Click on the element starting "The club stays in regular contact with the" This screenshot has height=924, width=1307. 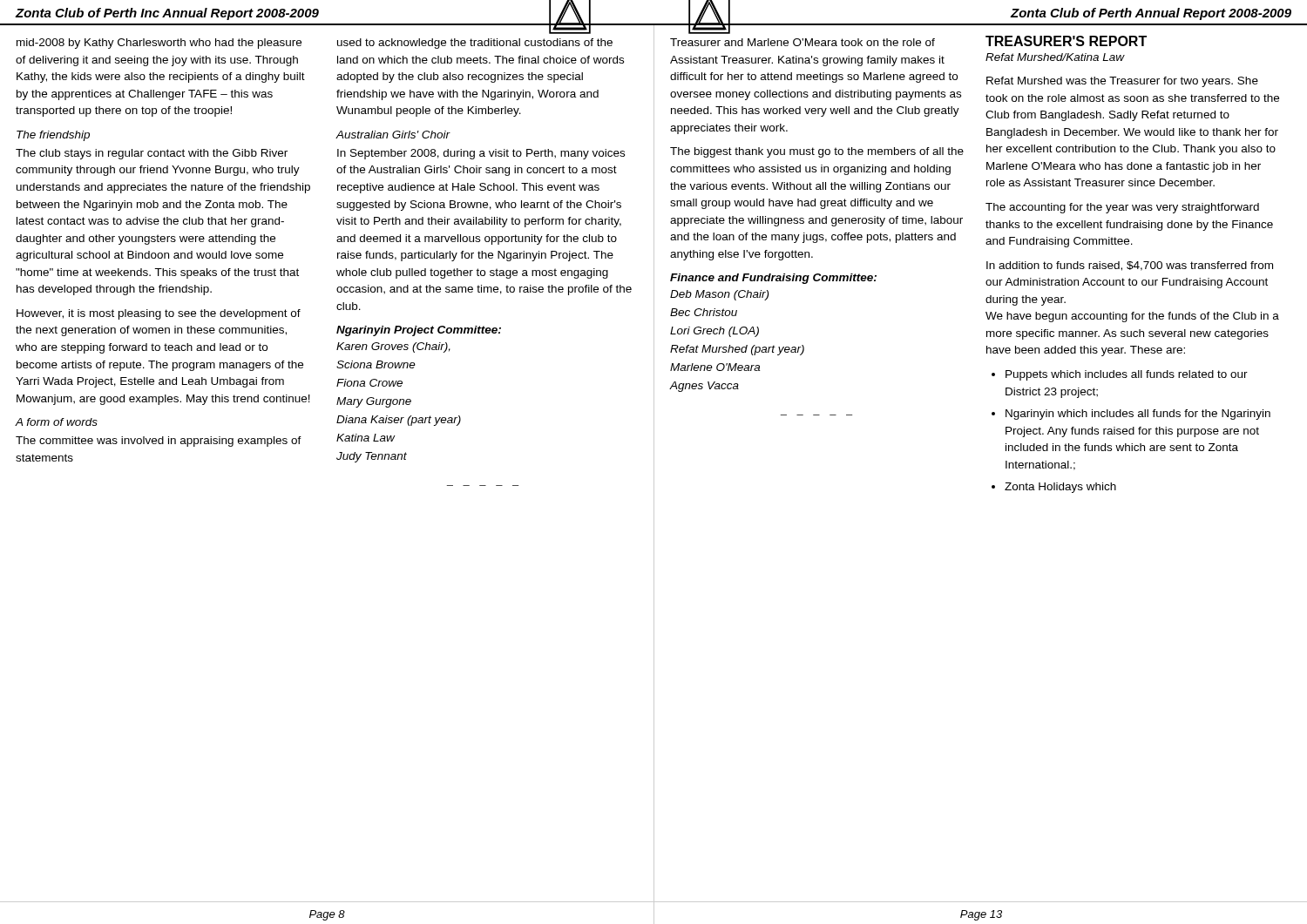coord(164,221)
